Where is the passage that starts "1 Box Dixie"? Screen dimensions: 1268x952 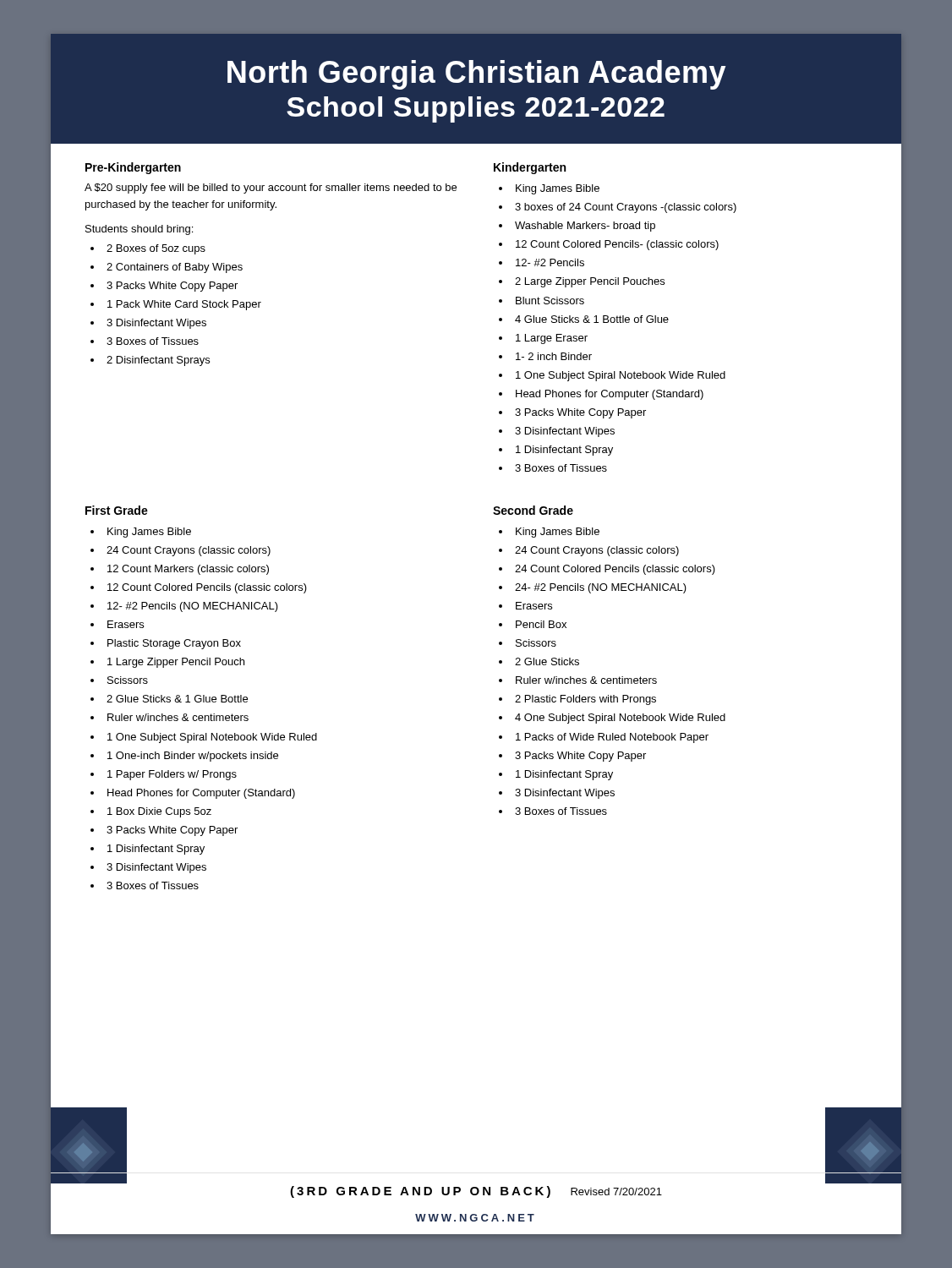(159, 811)
